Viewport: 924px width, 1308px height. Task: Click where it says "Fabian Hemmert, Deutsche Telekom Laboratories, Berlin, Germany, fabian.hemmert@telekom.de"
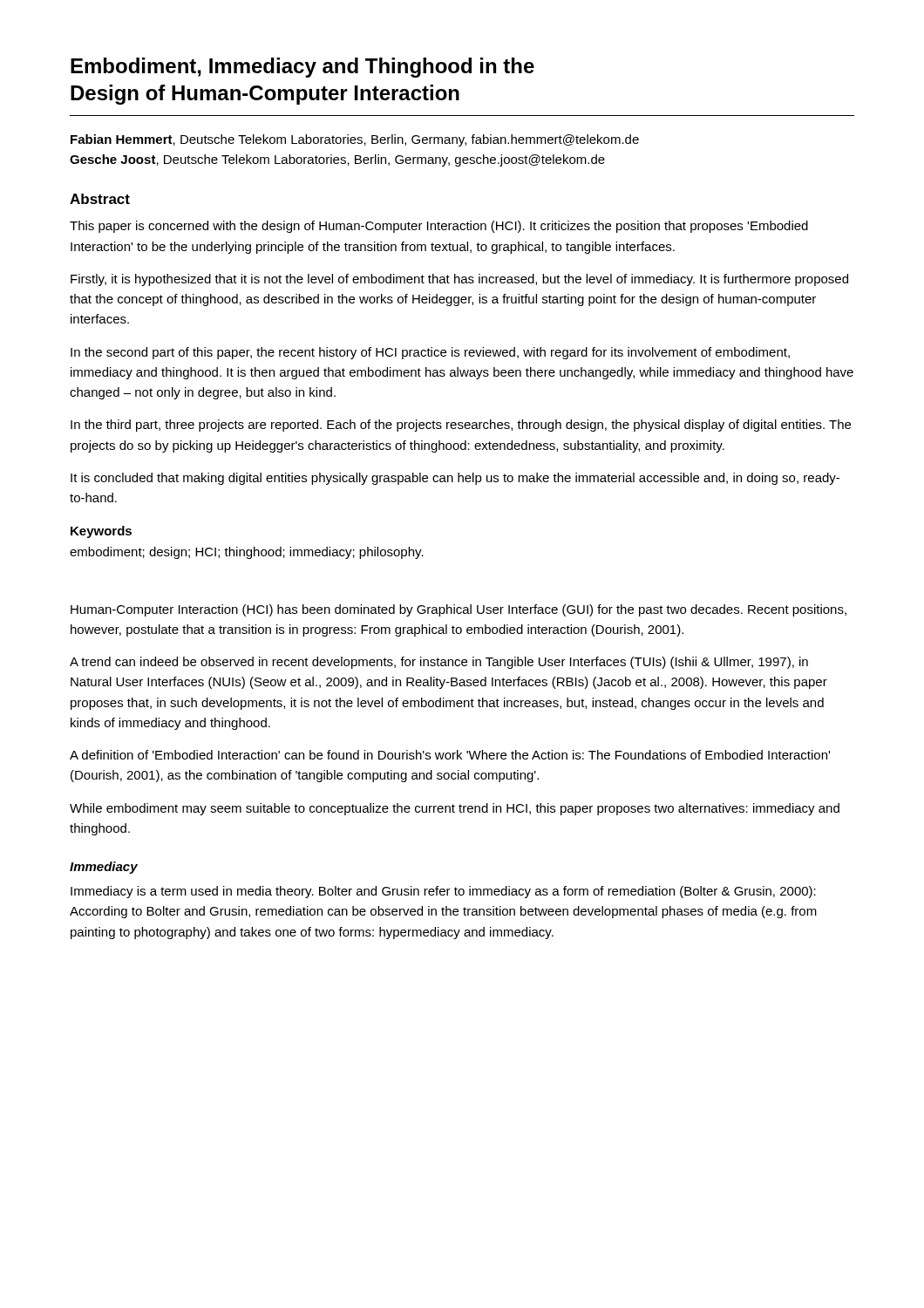[x=354, y=139]
